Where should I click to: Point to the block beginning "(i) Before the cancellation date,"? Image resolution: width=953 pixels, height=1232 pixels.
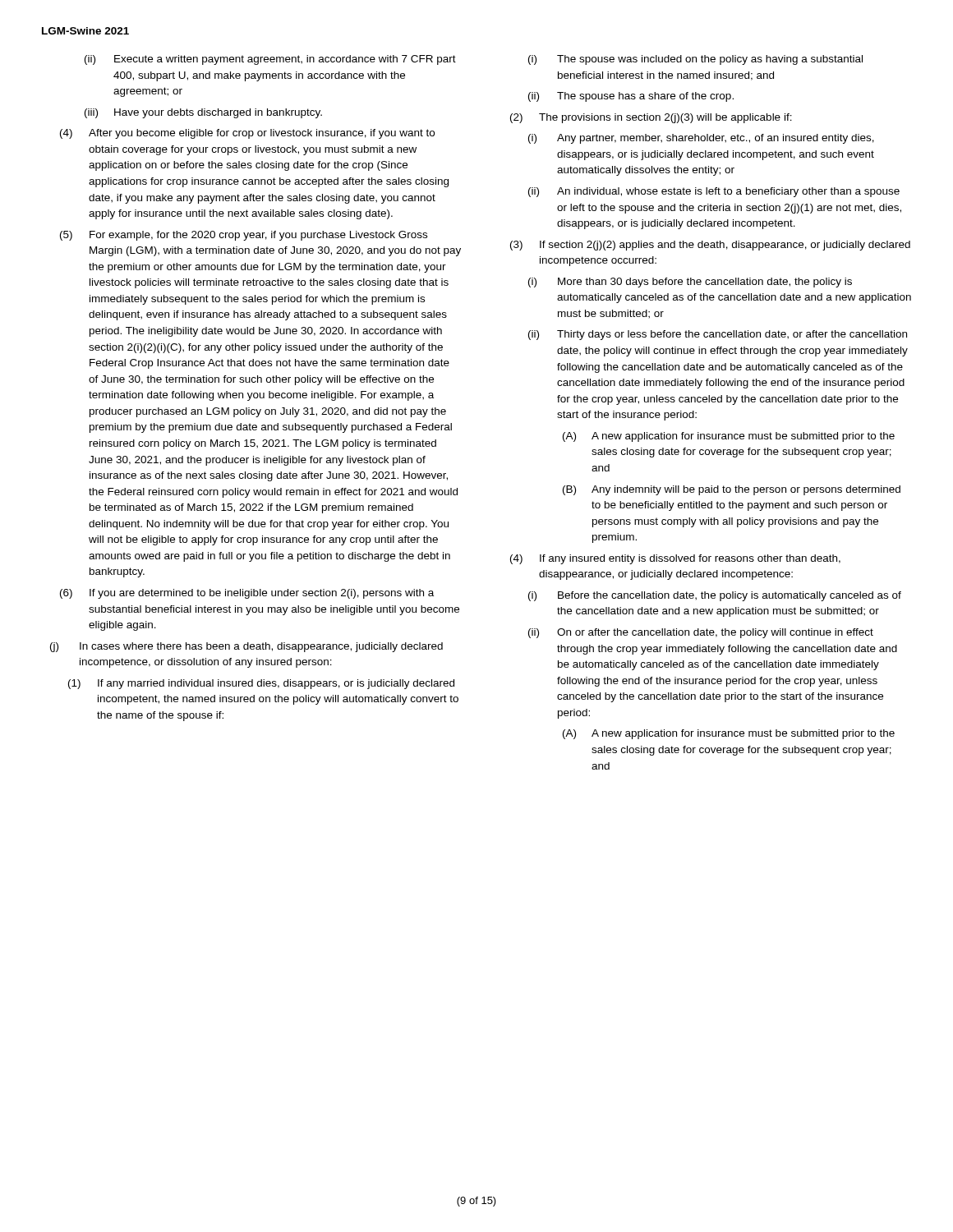pos(720,603)
